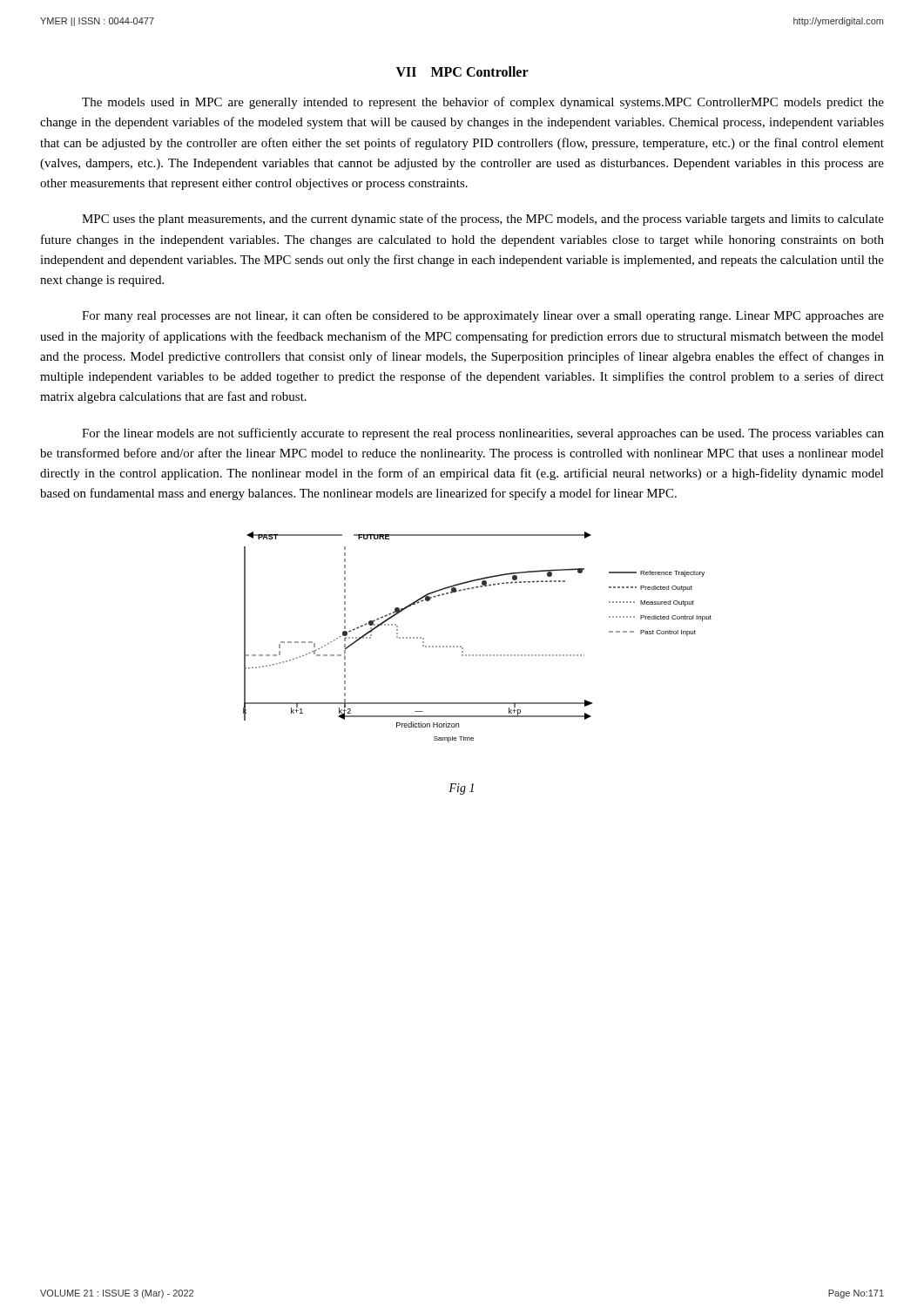Image resolution: width=924 pixels, height=1307 pixels.
Task: Point to "Fig 1"
Action: tap(462, 788)
